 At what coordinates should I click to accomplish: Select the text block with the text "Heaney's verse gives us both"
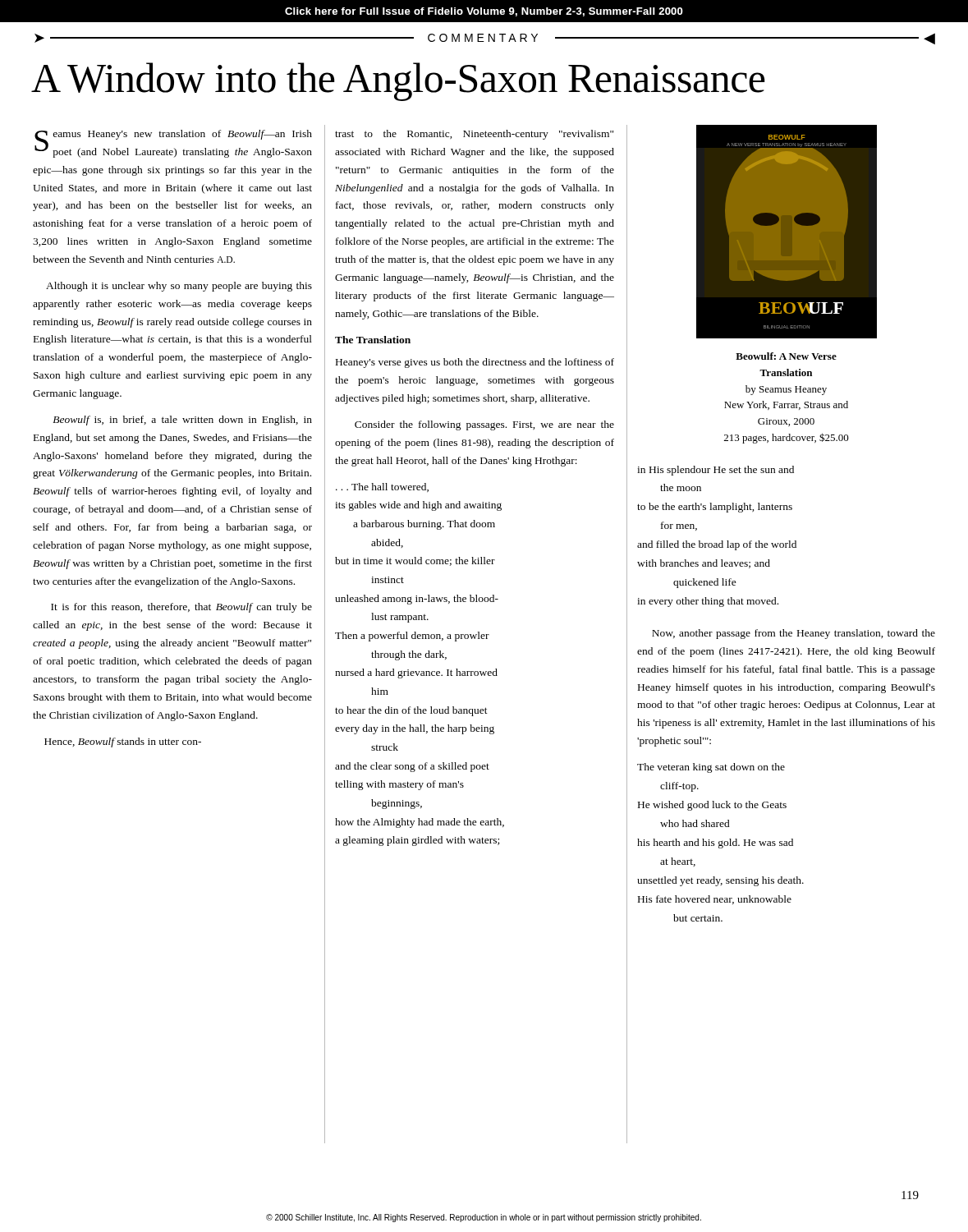475,380
